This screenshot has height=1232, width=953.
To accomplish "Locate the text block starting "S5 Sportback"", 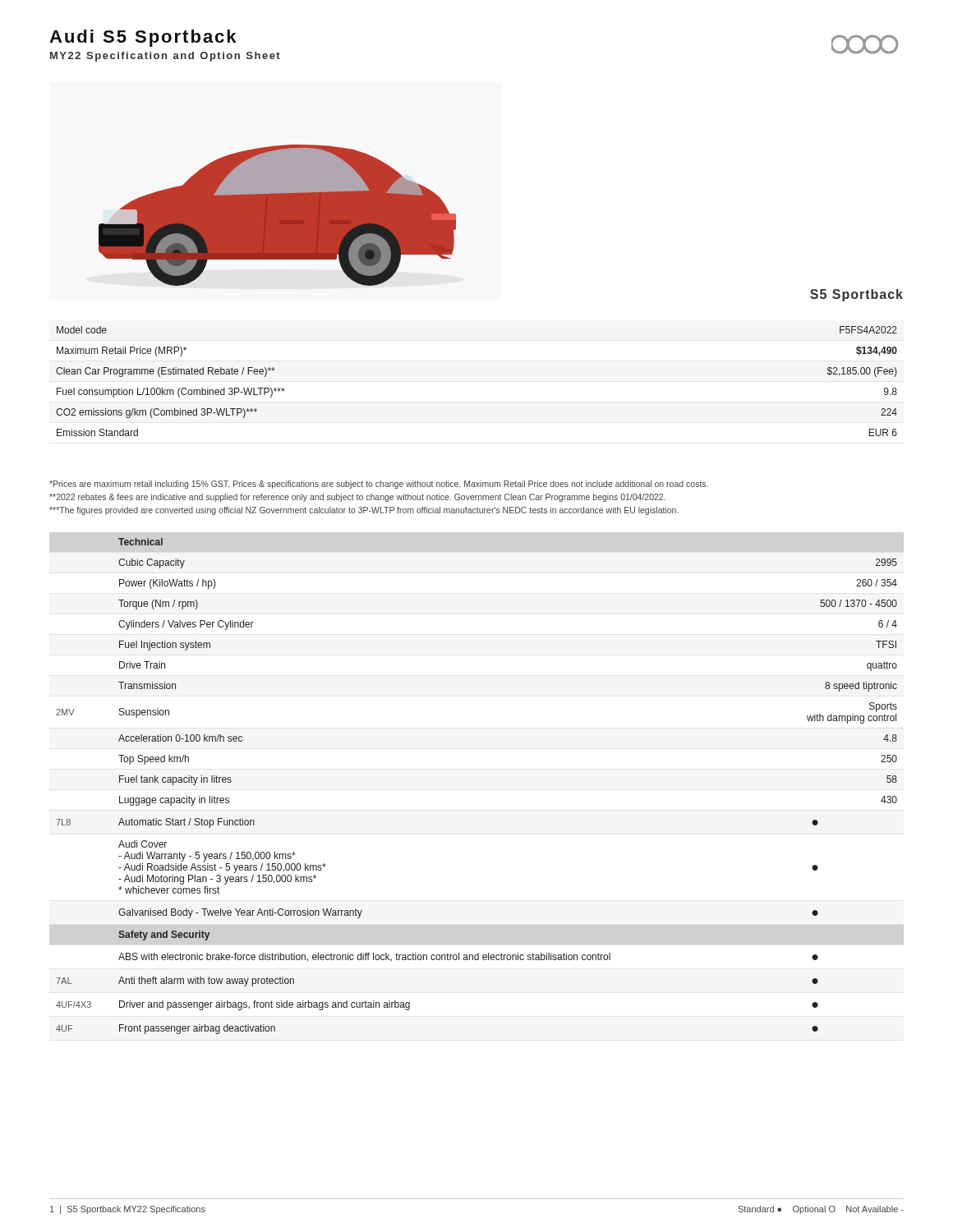I will tap(857, 294).
